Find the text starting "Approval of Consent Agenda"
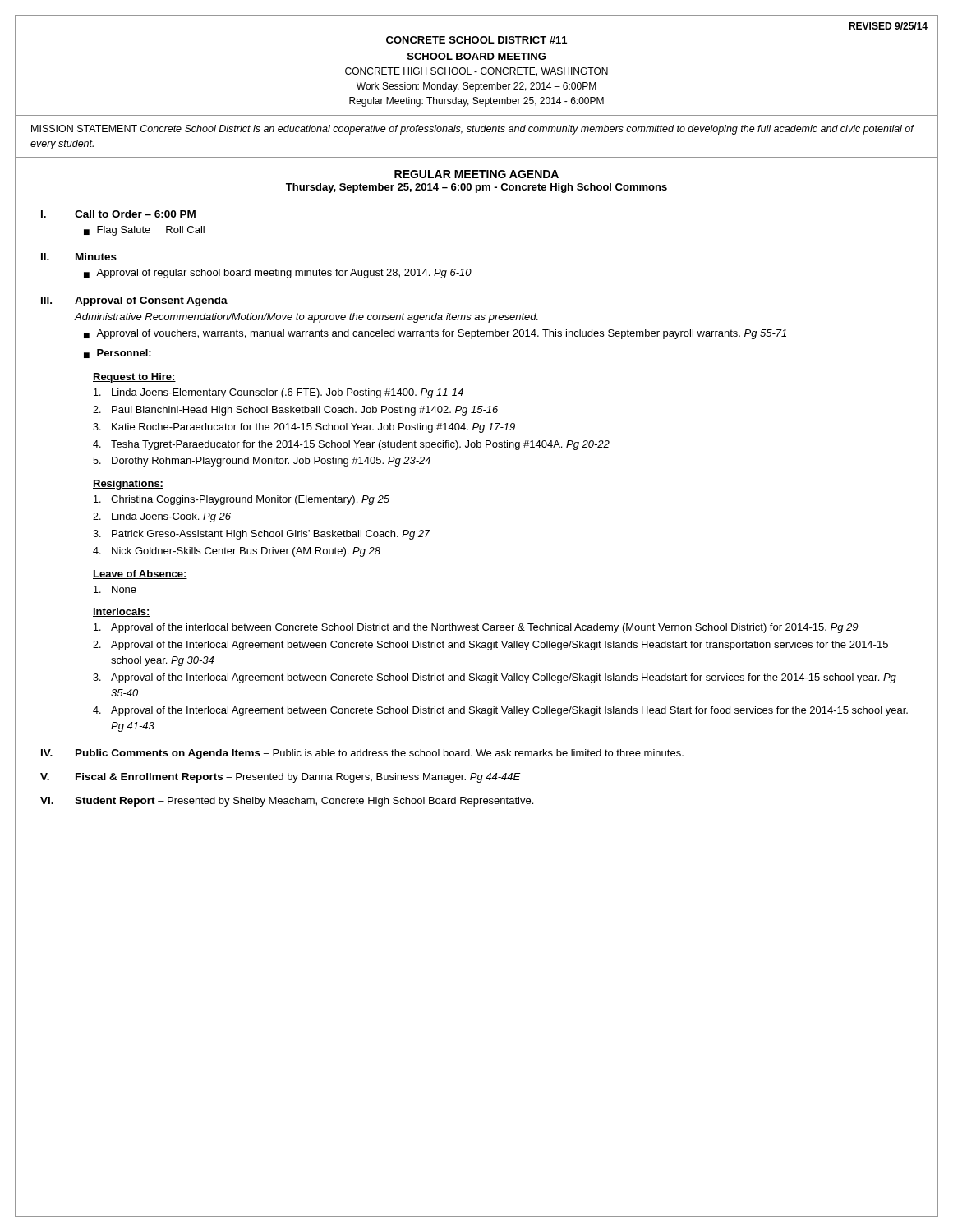Viewport: 953px width, 1232px height. pos(151,300)
